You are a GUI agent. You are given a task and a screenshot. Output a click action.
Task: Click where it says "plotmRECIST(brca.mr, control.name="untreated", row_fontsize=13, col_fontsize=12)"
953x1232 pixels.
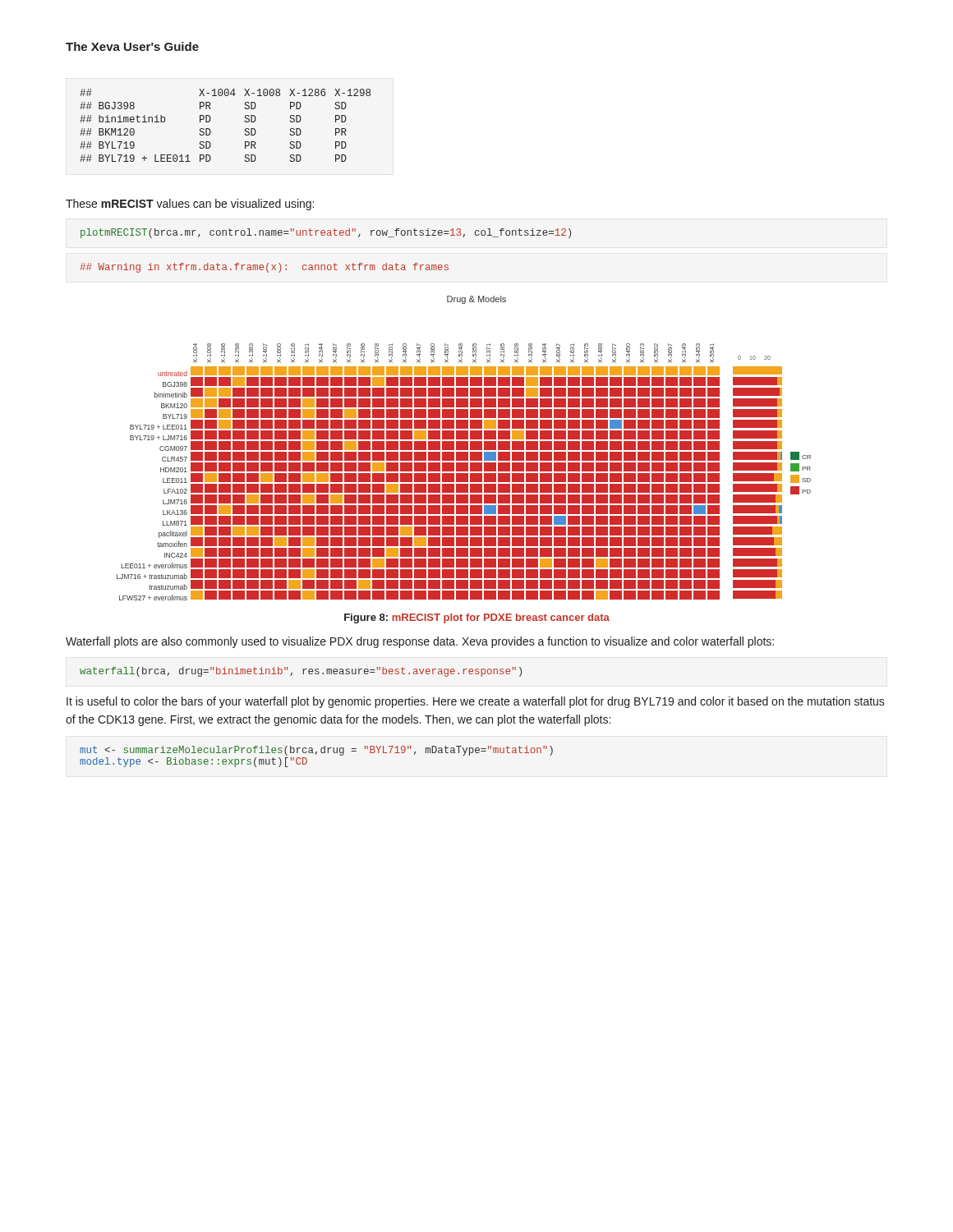click(326, 233)
